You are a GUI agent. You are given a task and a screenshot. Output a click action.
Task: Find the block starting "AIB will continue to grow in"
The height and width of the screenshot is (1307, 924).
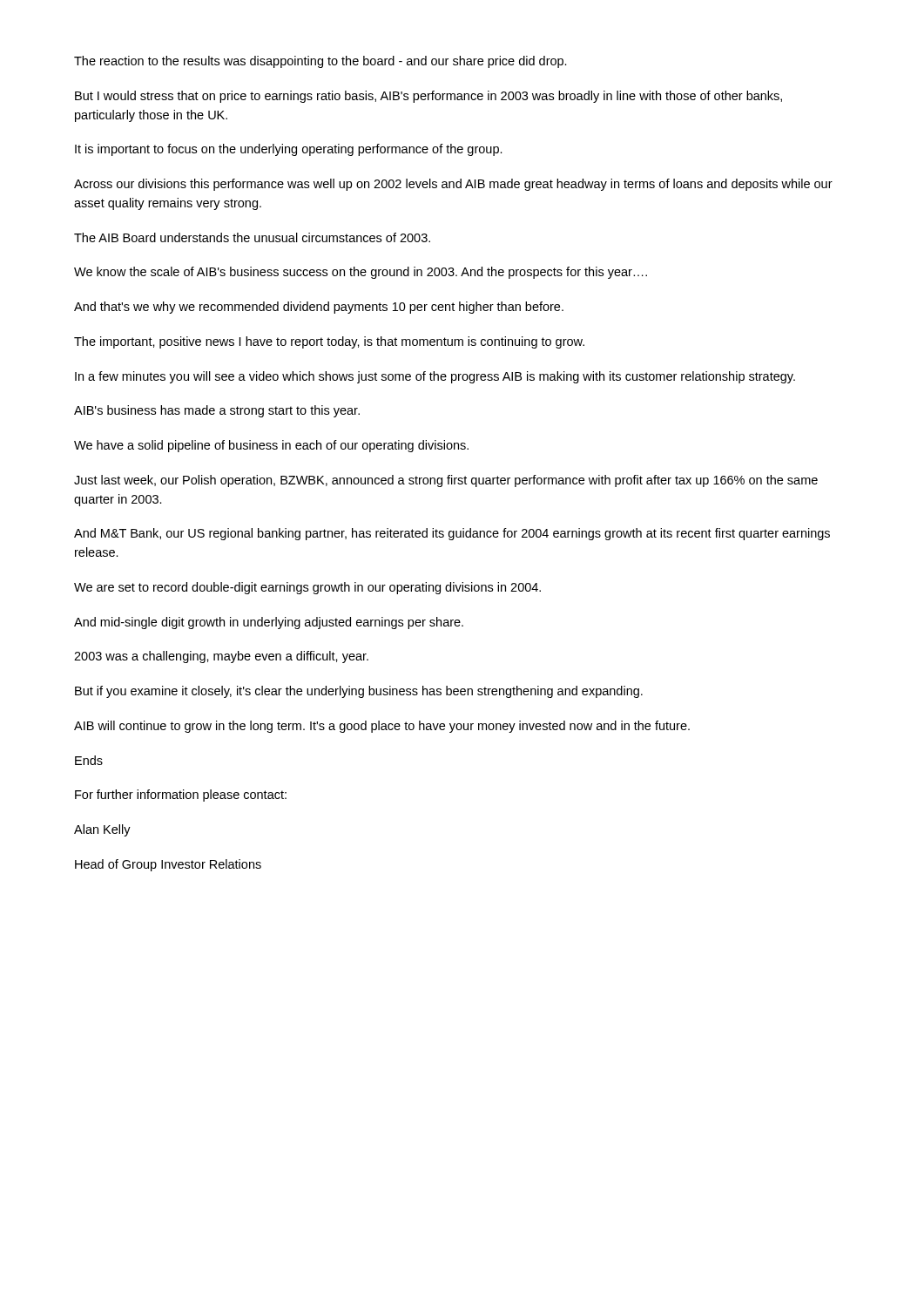point(382,726)
